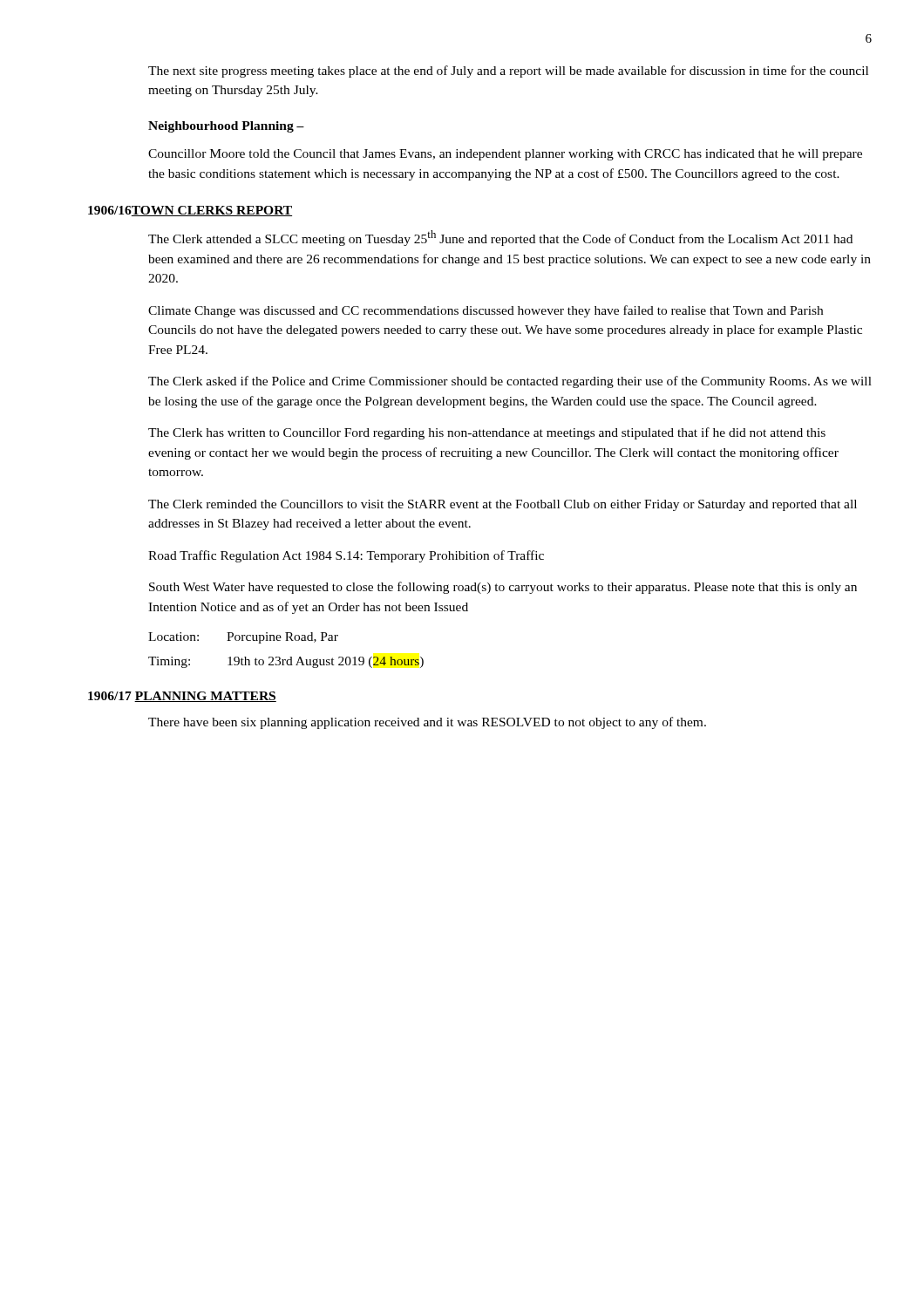
Task: Locate the block of text that opens with "The Clerk reminded"
Action: [510, 514]
